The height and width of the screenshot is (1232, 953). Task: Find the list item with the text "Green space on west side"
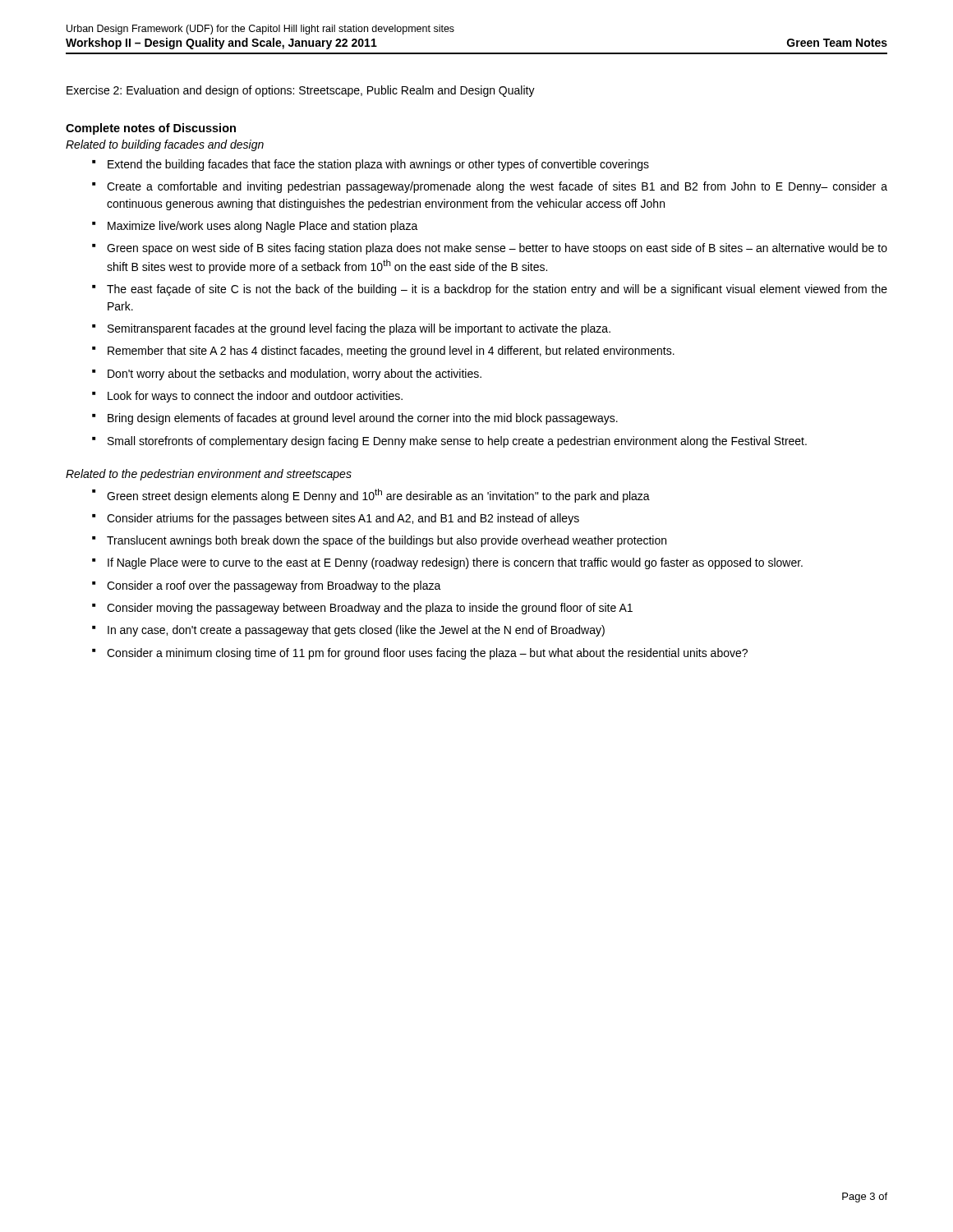click(497, 258)
